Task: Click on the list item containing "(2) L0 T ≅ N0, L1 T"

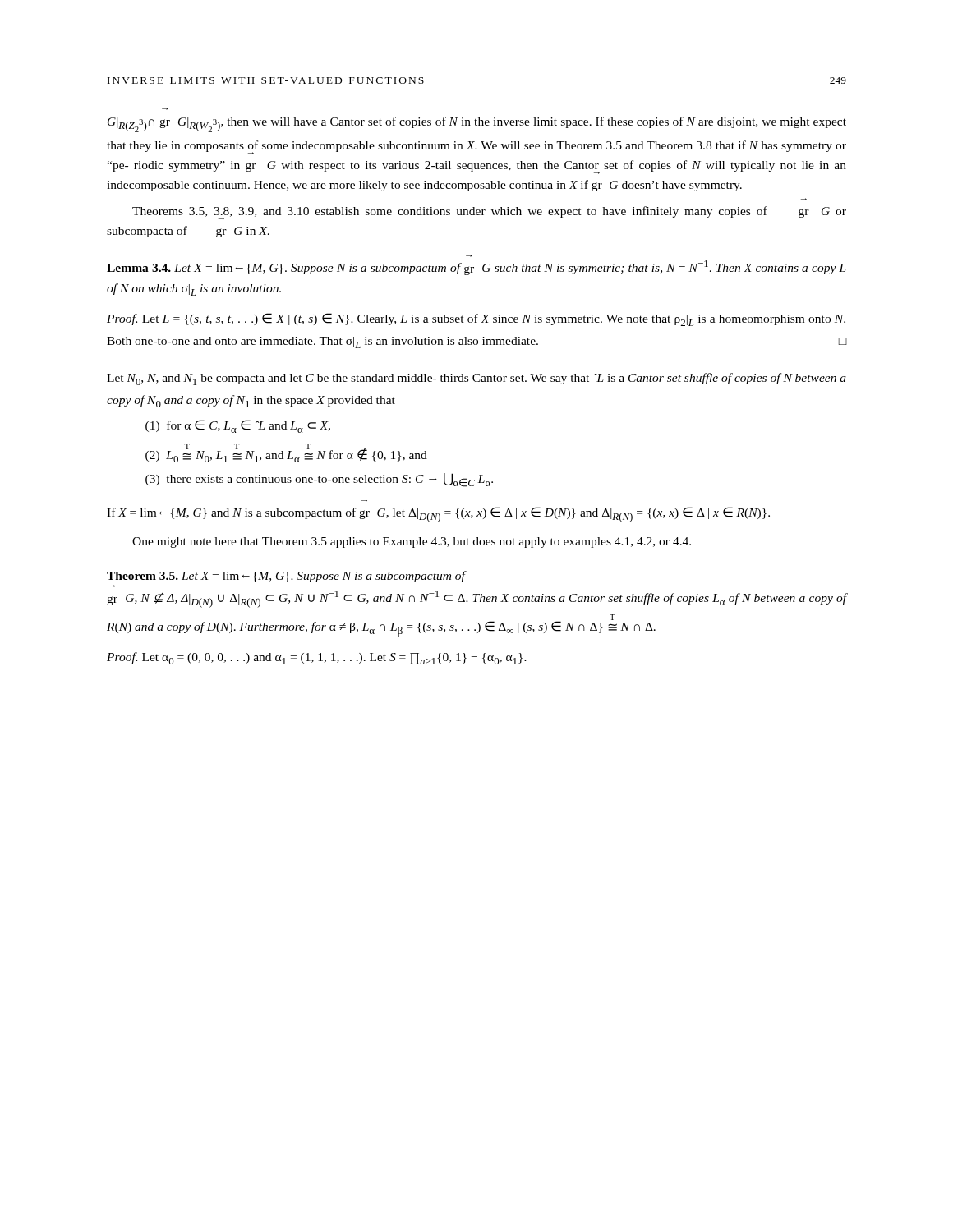Action: click(x=286, y=453)
